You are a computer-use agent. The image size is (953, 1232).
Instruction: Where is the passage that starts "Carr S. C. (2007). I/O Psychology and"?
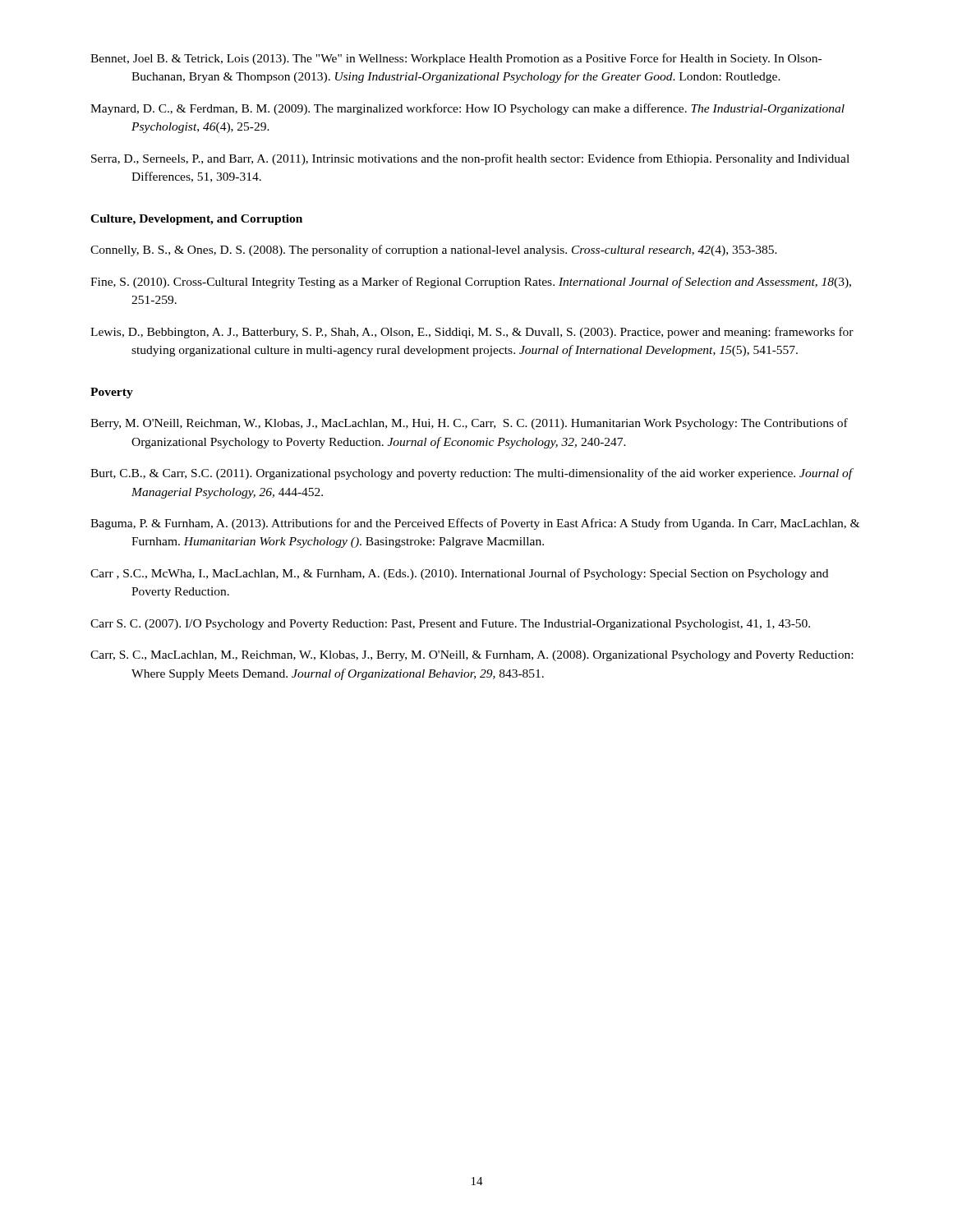pyautogui.click(x=451, y=623)
